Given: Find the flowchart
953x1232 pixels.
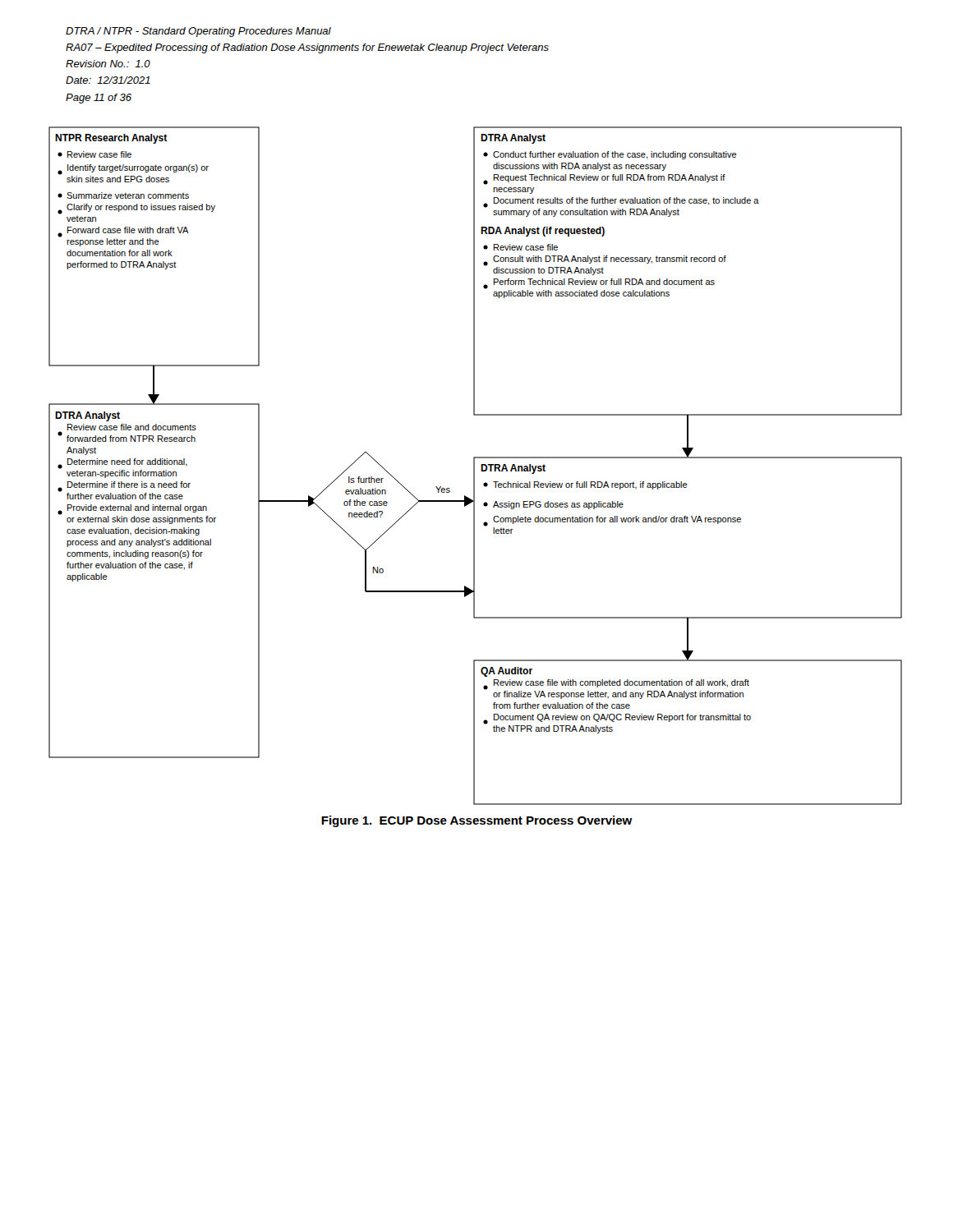Looking at the screenshot, I should pyautogui.click(x=476, y=466).
